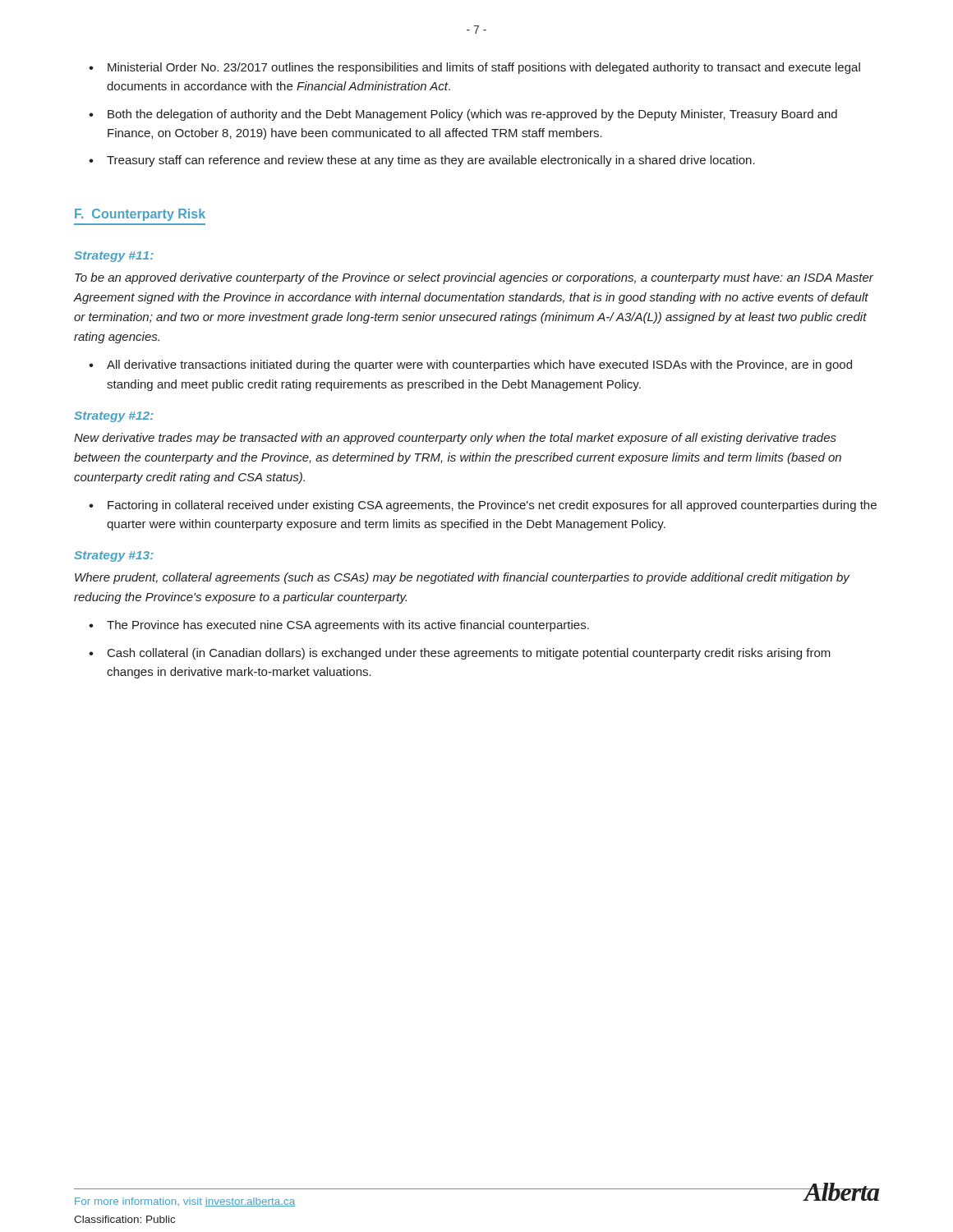Click on the list item that says "The Province has executed nine CSA"
953x1232 pixels.
[x=348, y=625]
